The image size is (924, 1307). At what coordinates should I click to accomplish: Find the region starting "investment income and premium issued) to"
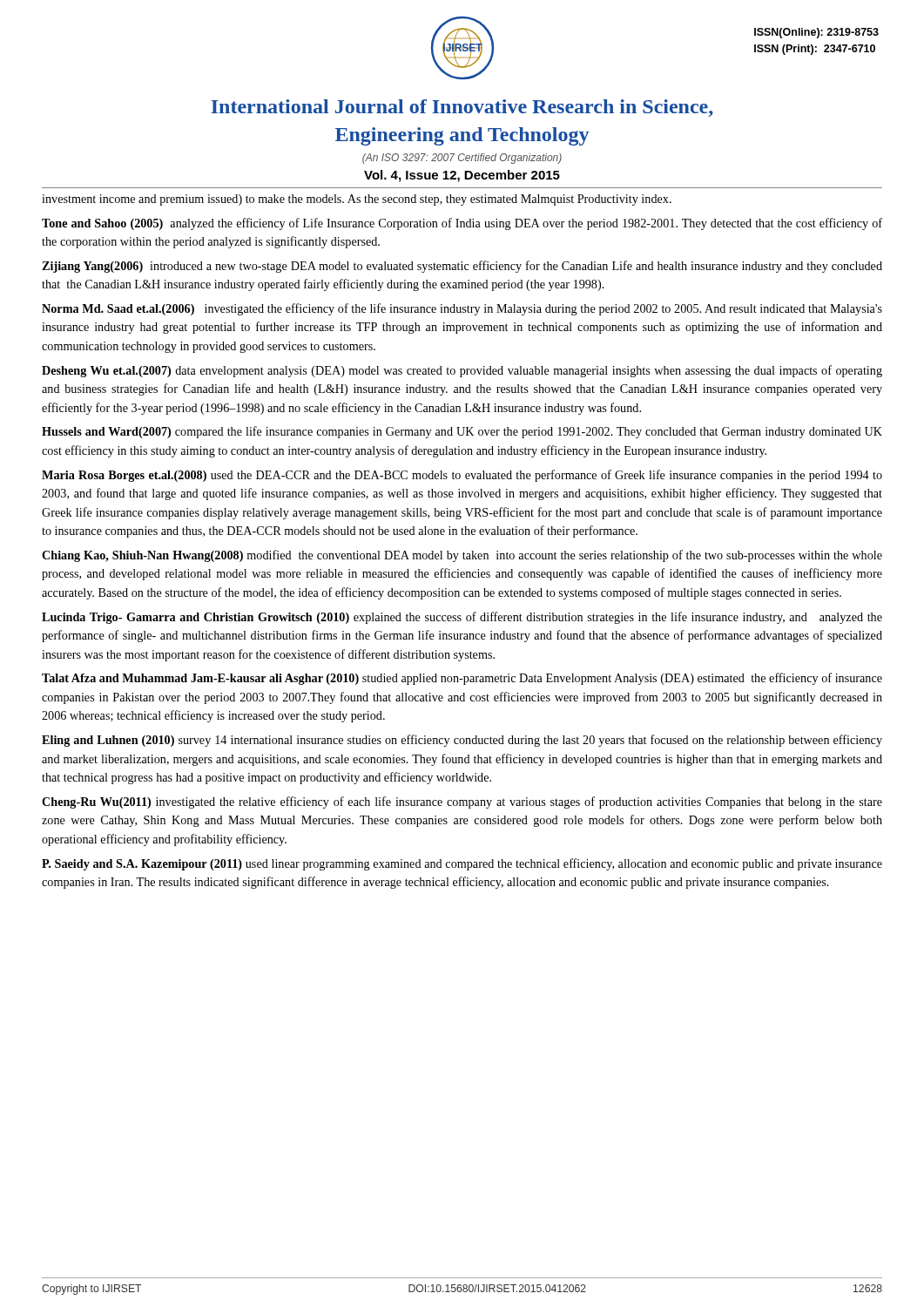point(462,199)
